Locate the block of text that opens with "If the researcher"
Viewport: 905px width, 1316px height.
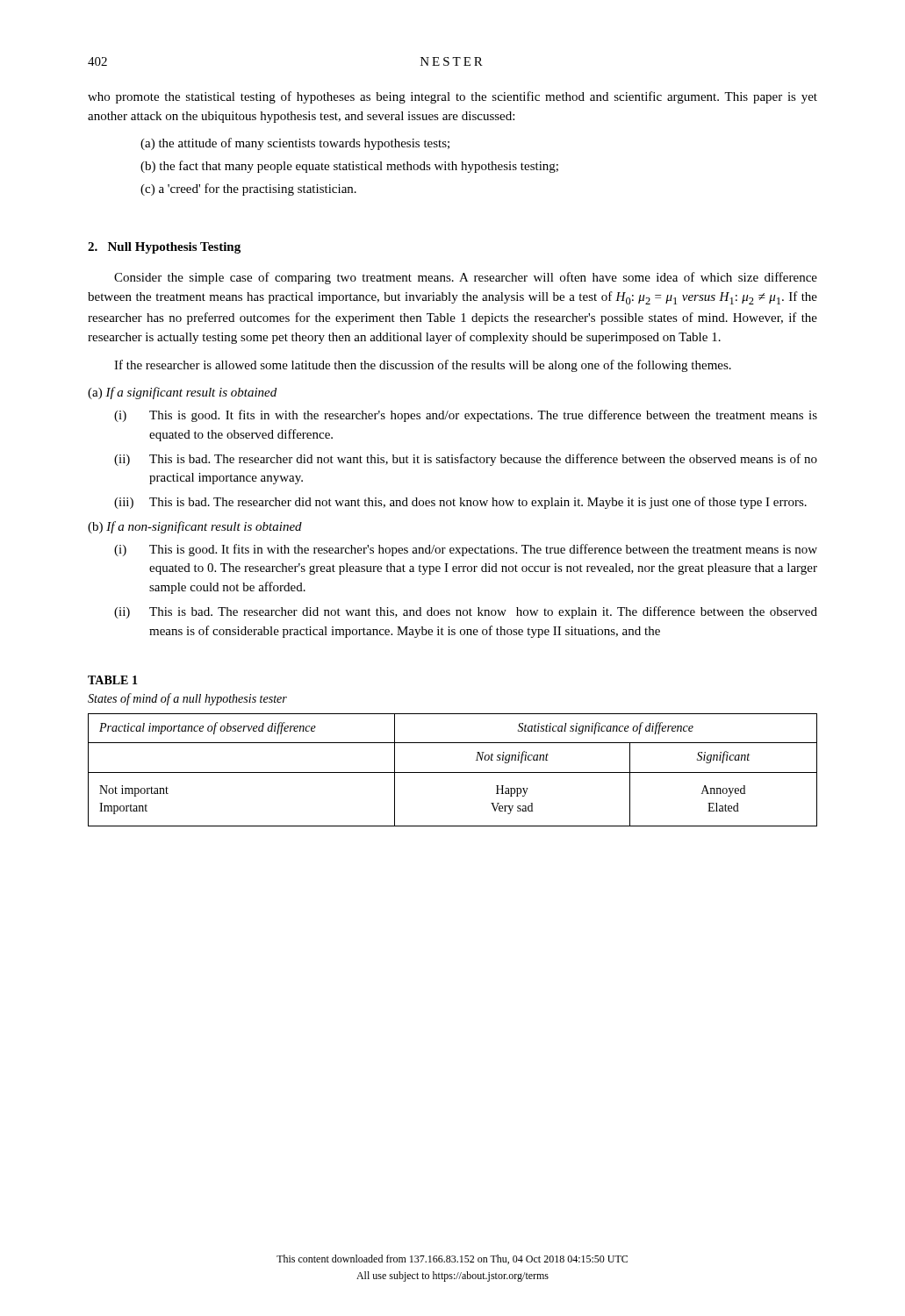coord(423,365)
